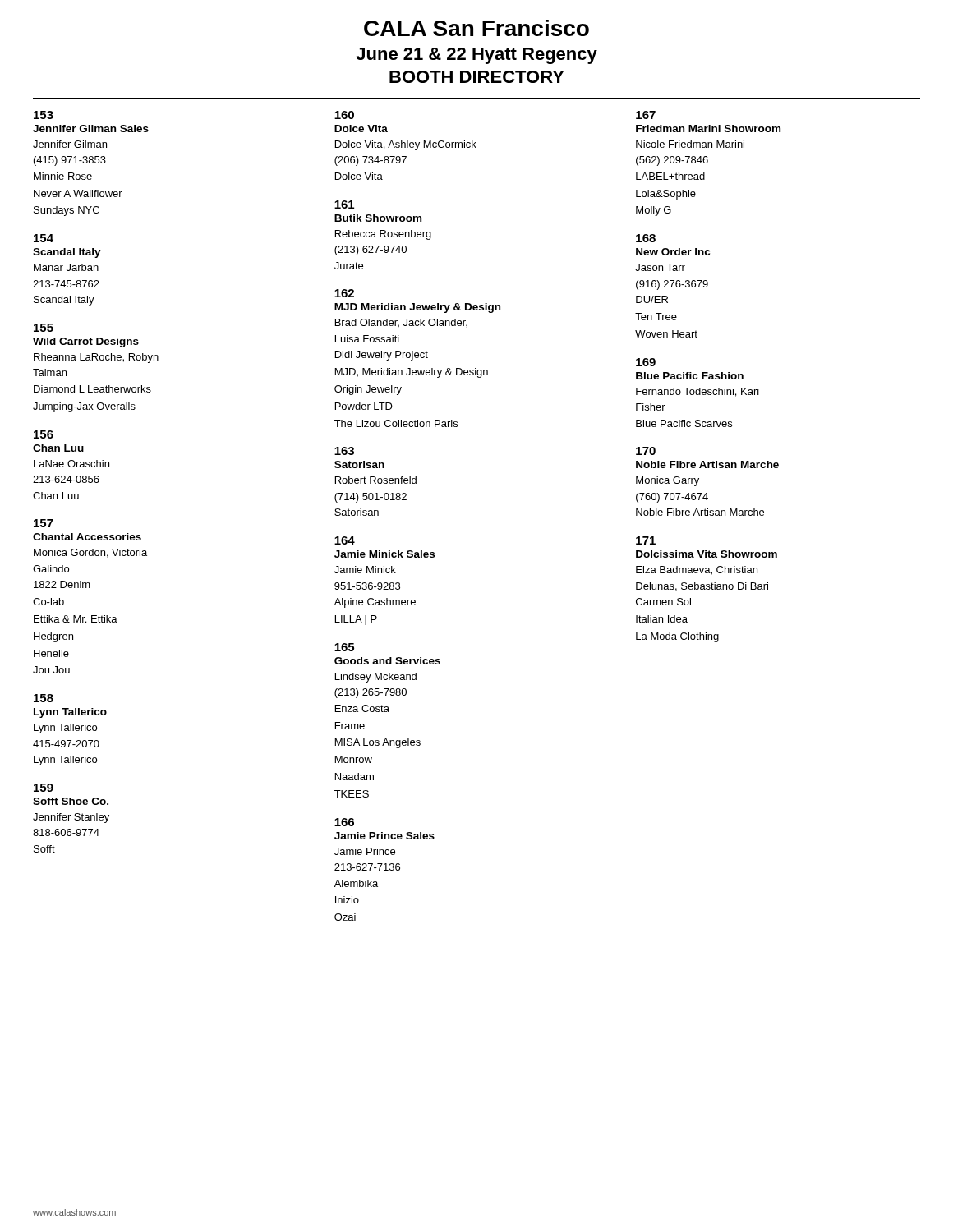This screenshot has width=953, height=1232.
Task: Navigate to the element starting "168 New Order Inc"
Action: pyautogui.click(x=646, y=238)
